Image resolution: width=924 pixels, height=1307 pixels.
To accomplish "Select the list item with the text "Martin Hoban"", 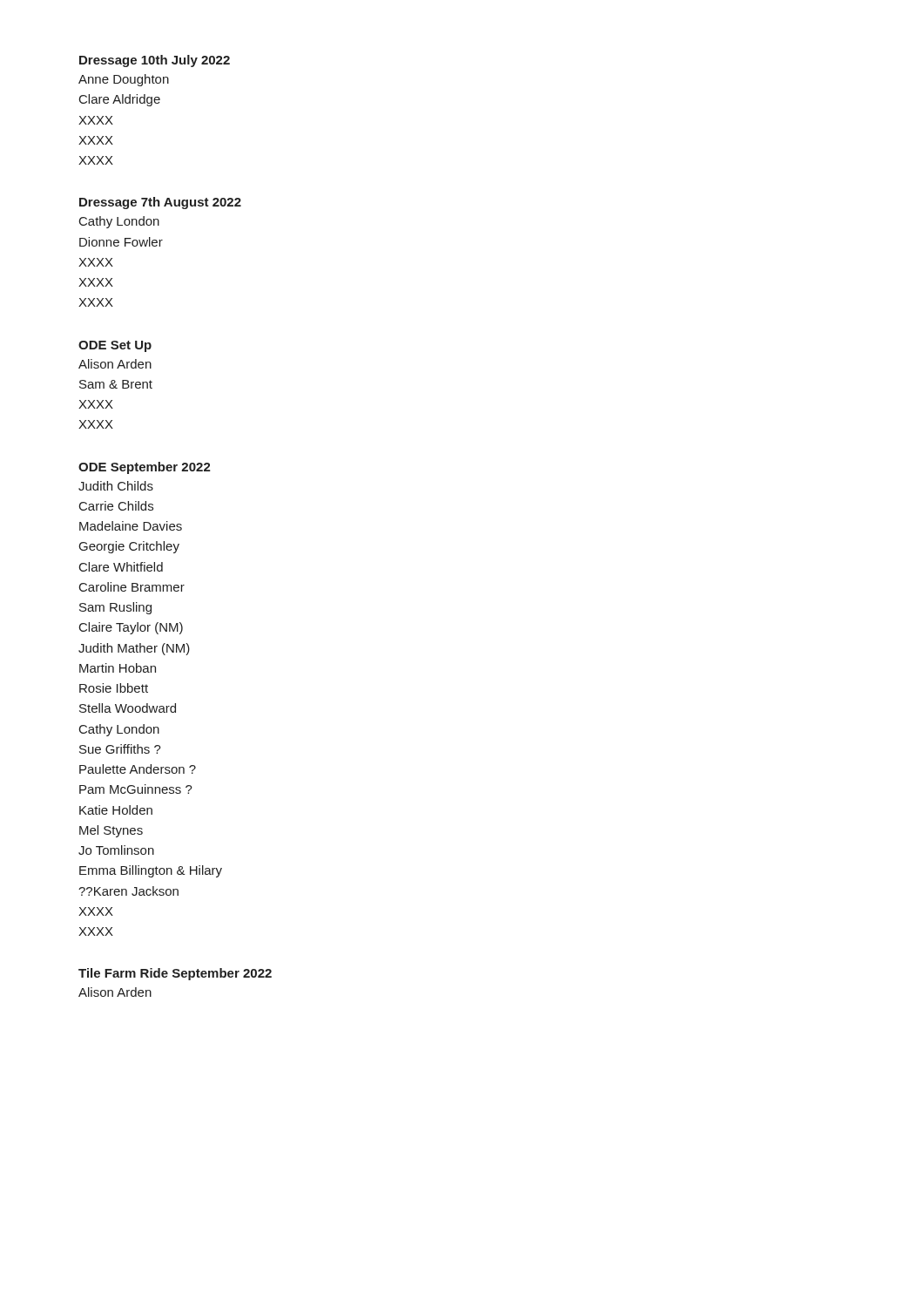I will click(118, 668).
